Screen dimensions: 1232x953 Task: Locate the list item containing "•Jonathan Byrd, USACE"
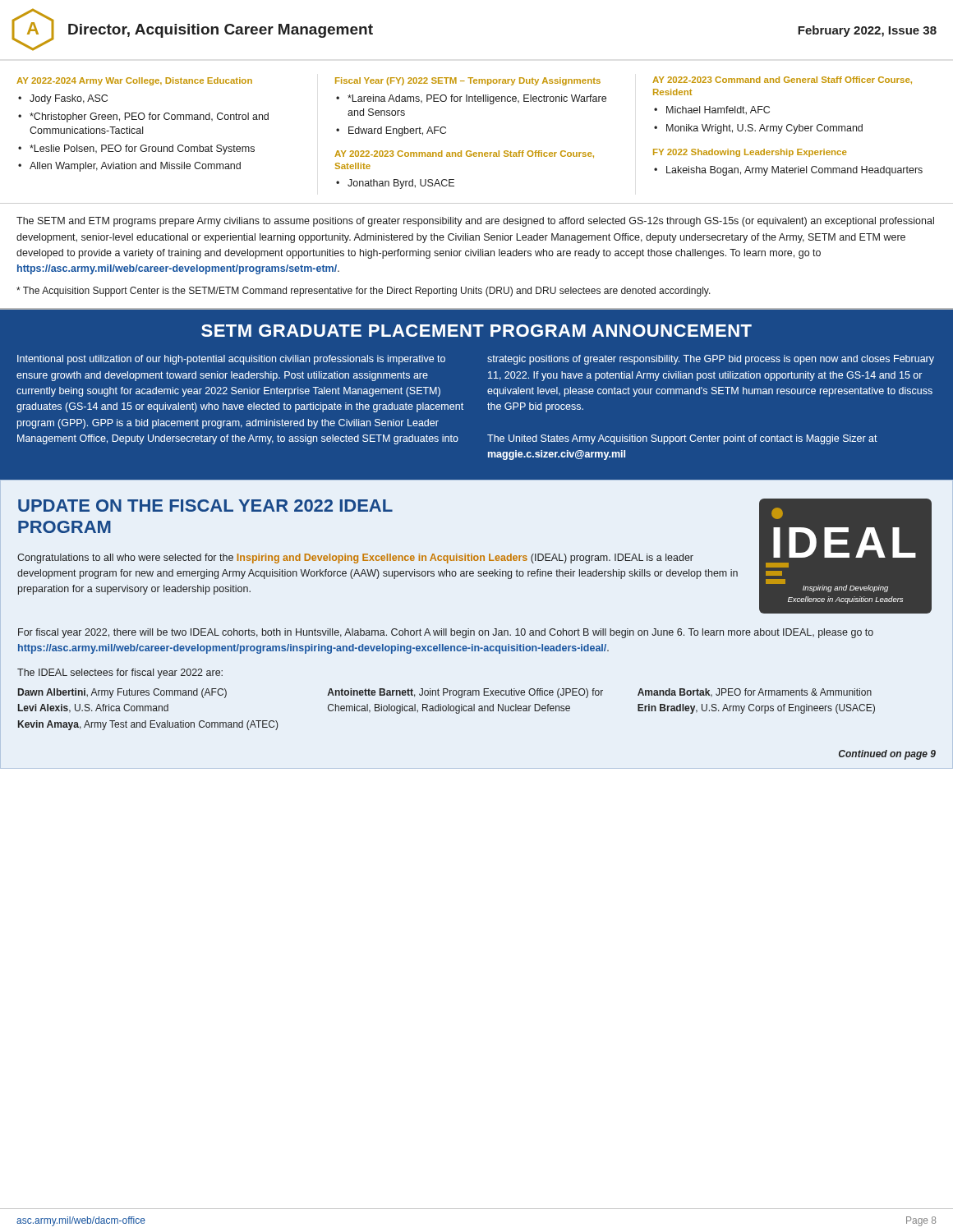(x=395, y=184)
